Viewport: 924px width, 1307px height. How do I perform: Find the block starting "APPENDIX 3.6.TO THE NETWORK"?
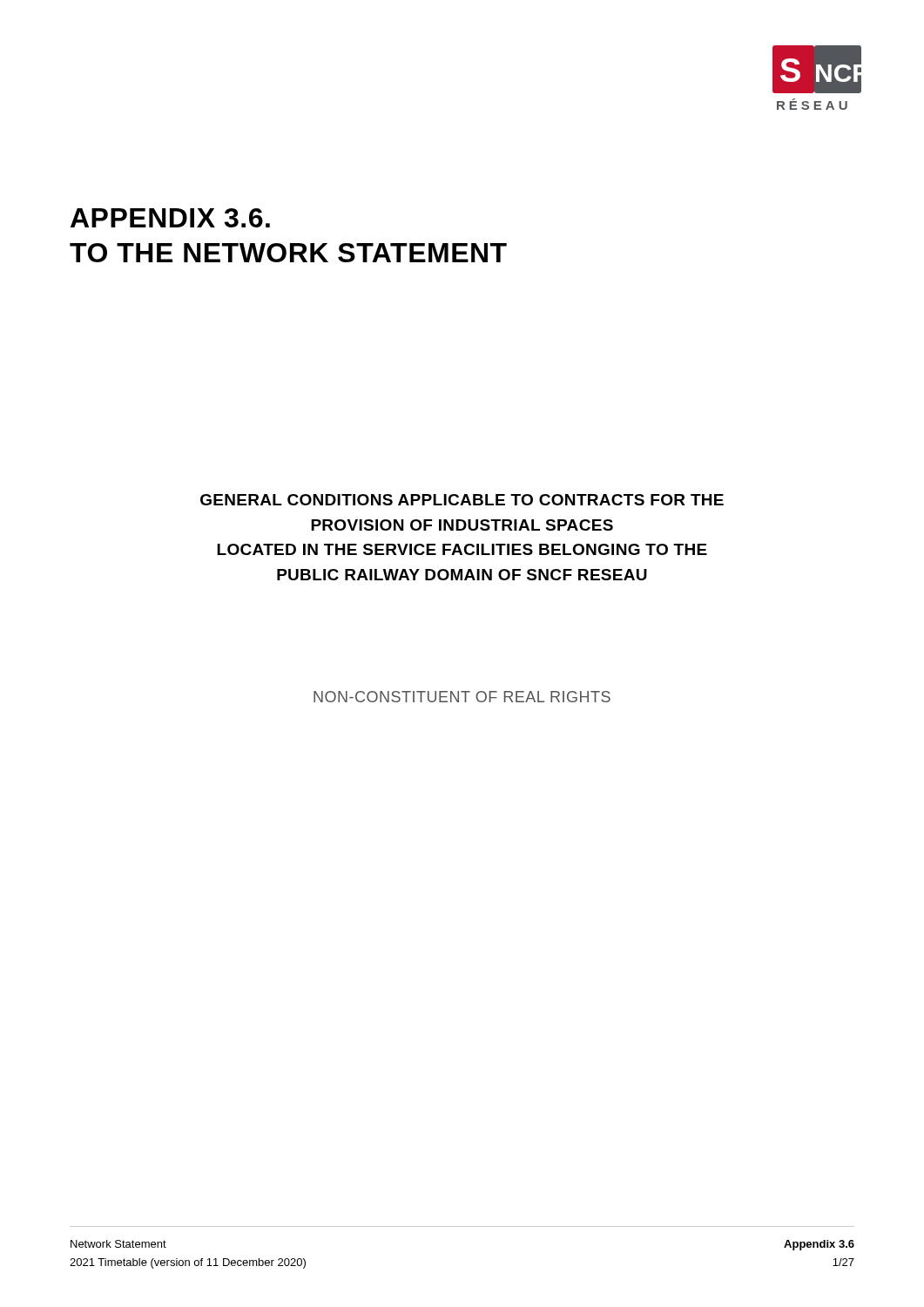(331, 235)
